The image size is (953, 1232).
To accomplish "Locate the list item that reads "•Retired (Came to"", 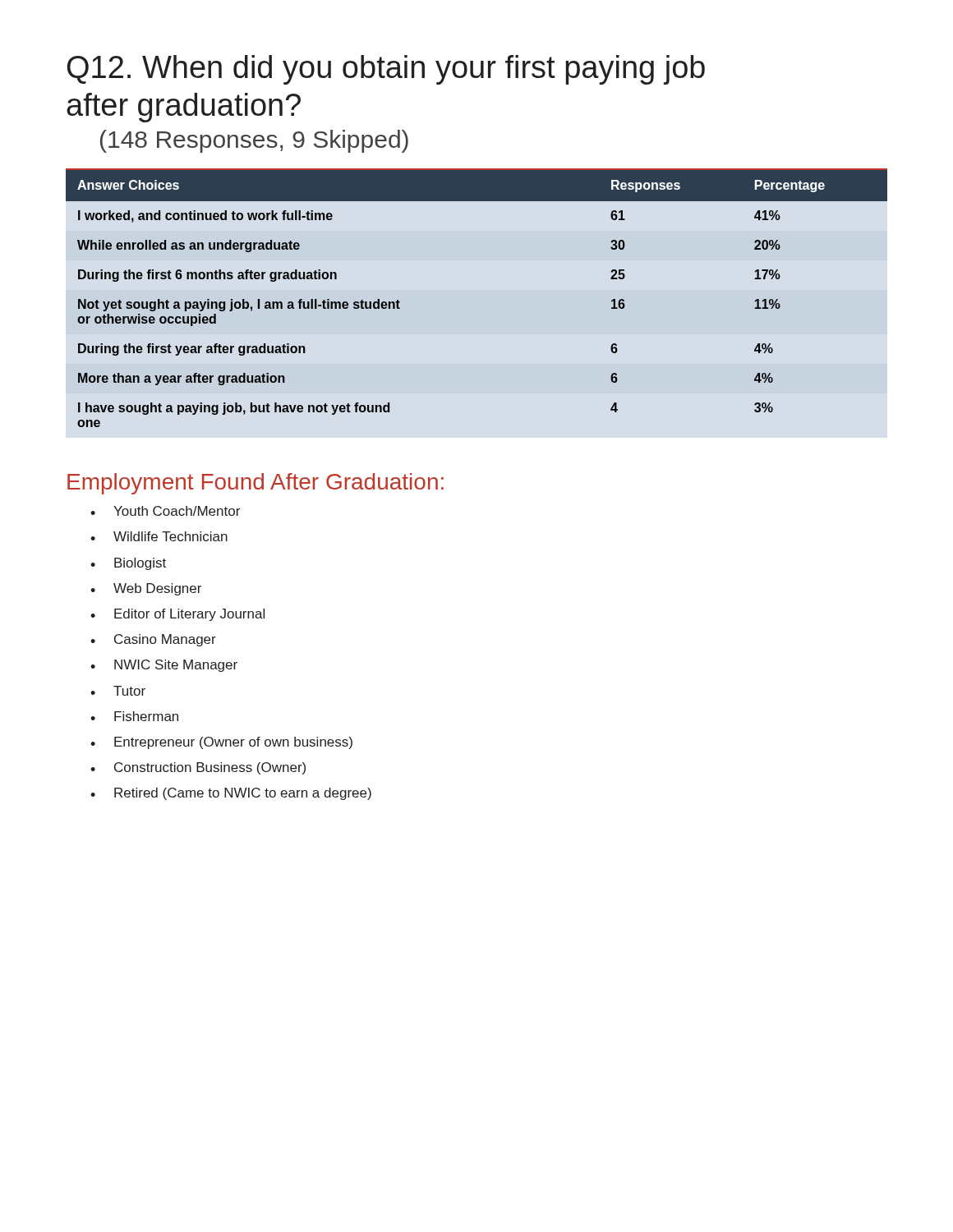I will pyautogui.click(x=231, y=796).
